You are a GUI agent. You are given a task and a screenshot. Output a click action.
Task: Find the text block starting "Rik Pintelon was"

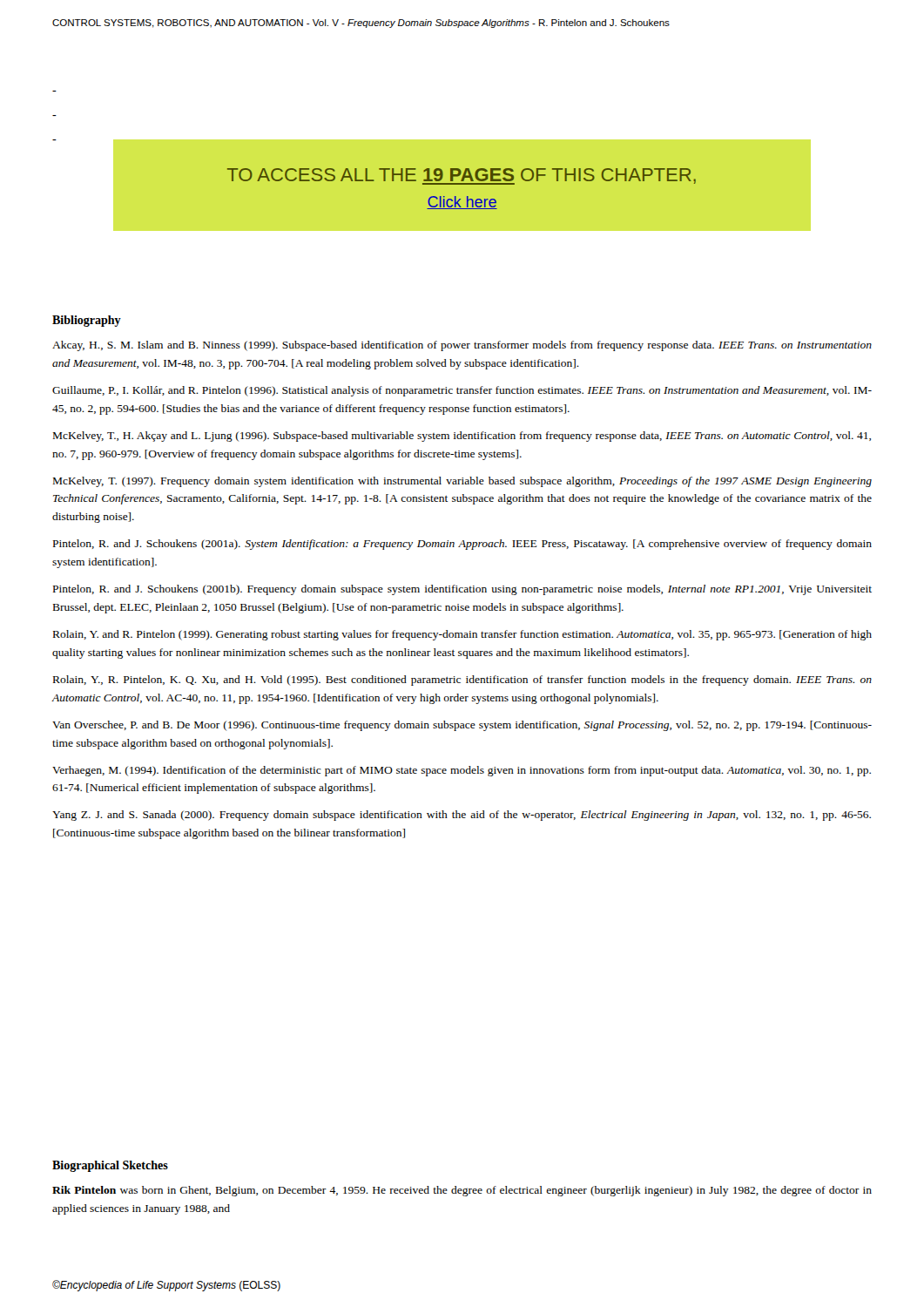point(462,1199)
